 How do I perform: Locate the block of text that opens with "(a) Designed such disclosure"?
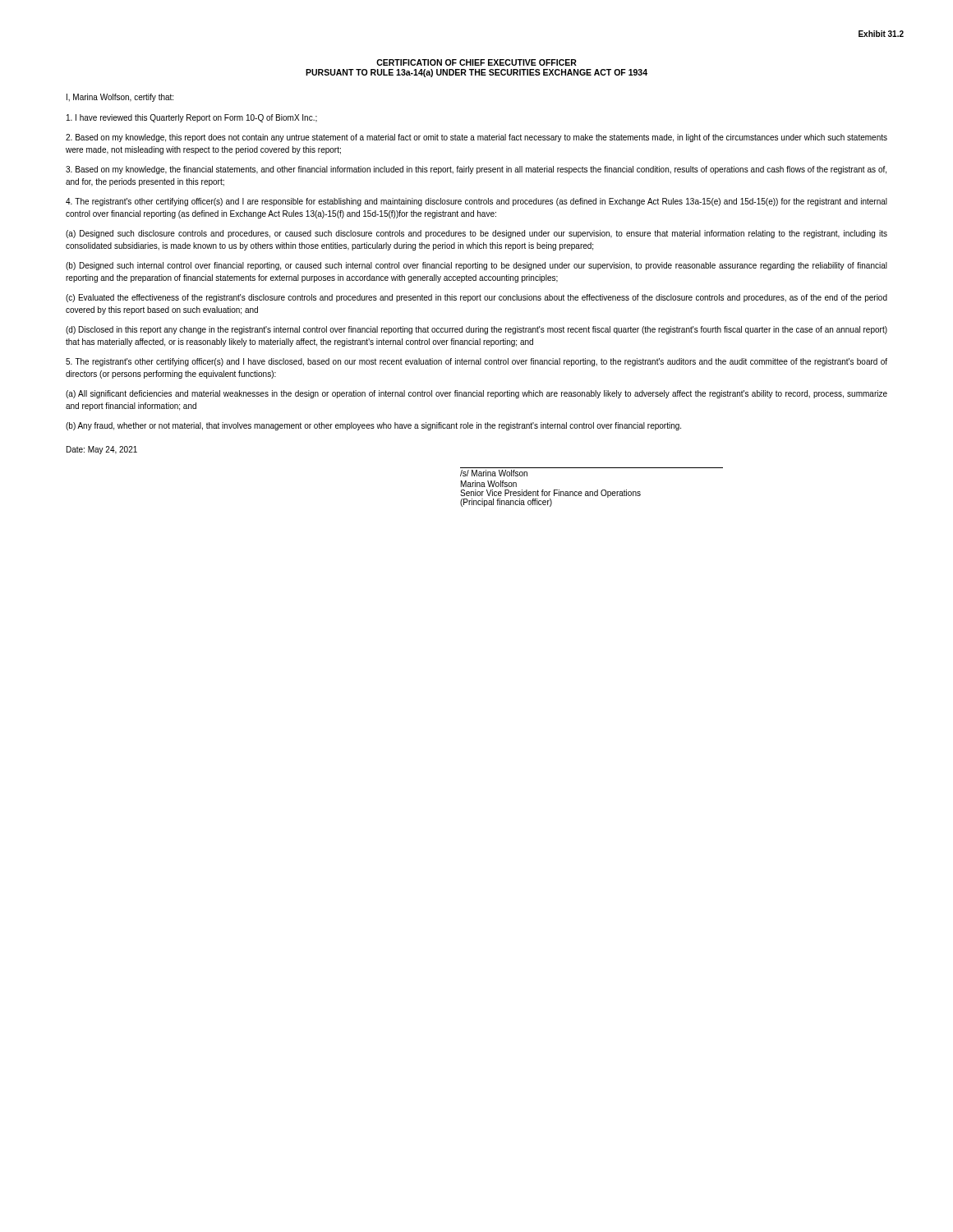[x=476, y=240]
